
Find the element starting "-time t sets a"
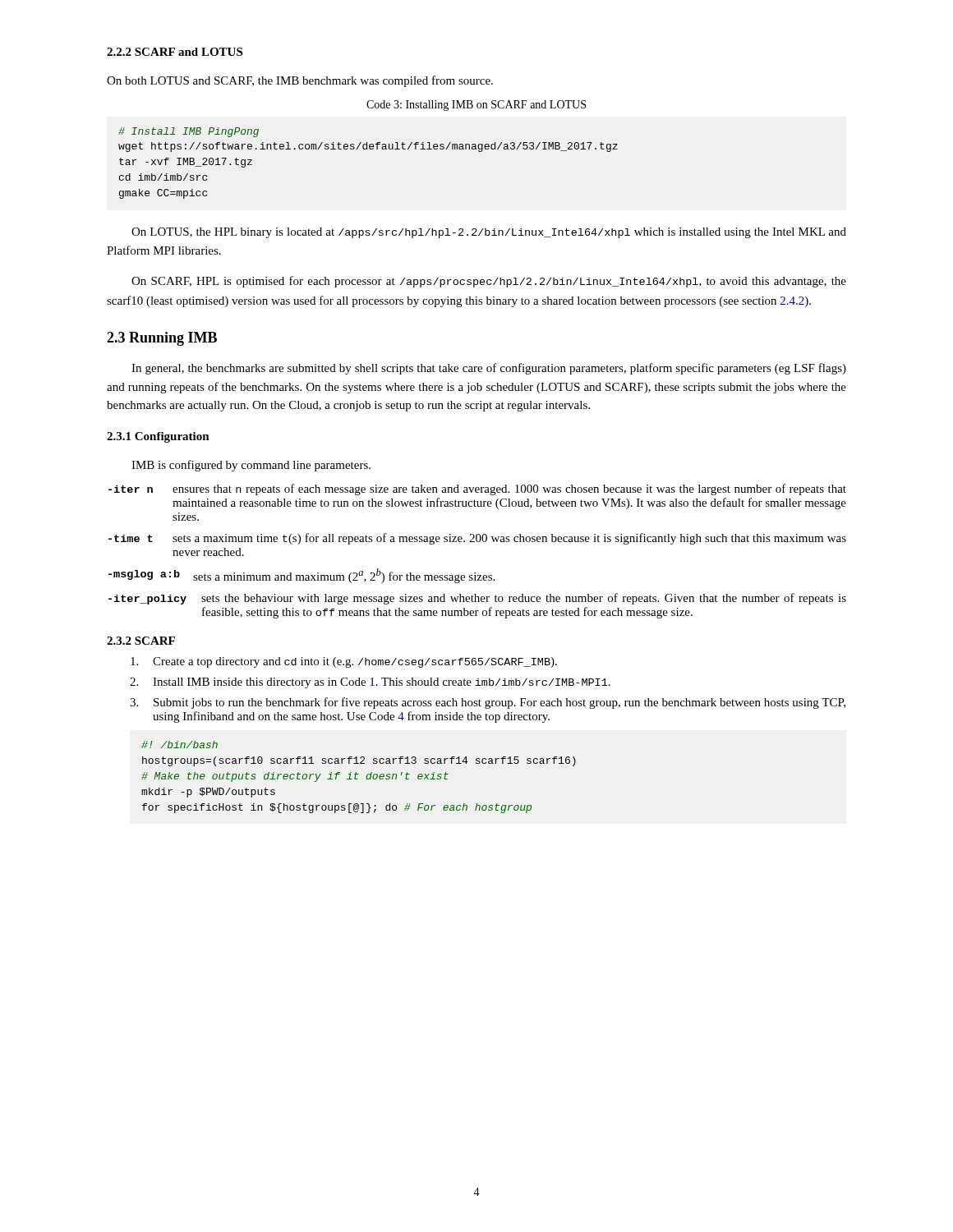(x=476, y=546)
